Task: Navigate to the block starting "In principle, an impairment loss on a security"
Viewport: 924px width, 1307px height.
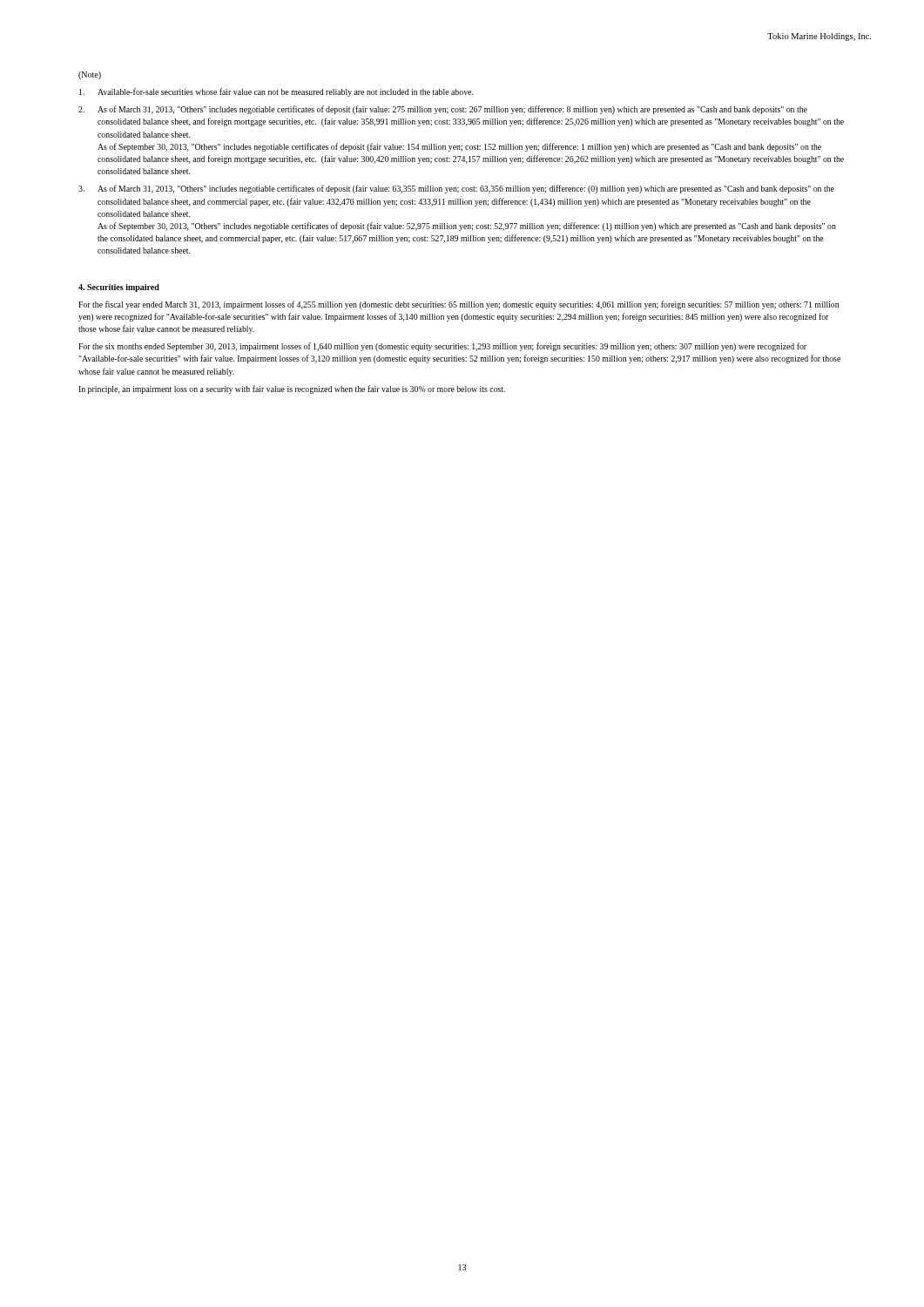Action: click(x=292, y=389)
